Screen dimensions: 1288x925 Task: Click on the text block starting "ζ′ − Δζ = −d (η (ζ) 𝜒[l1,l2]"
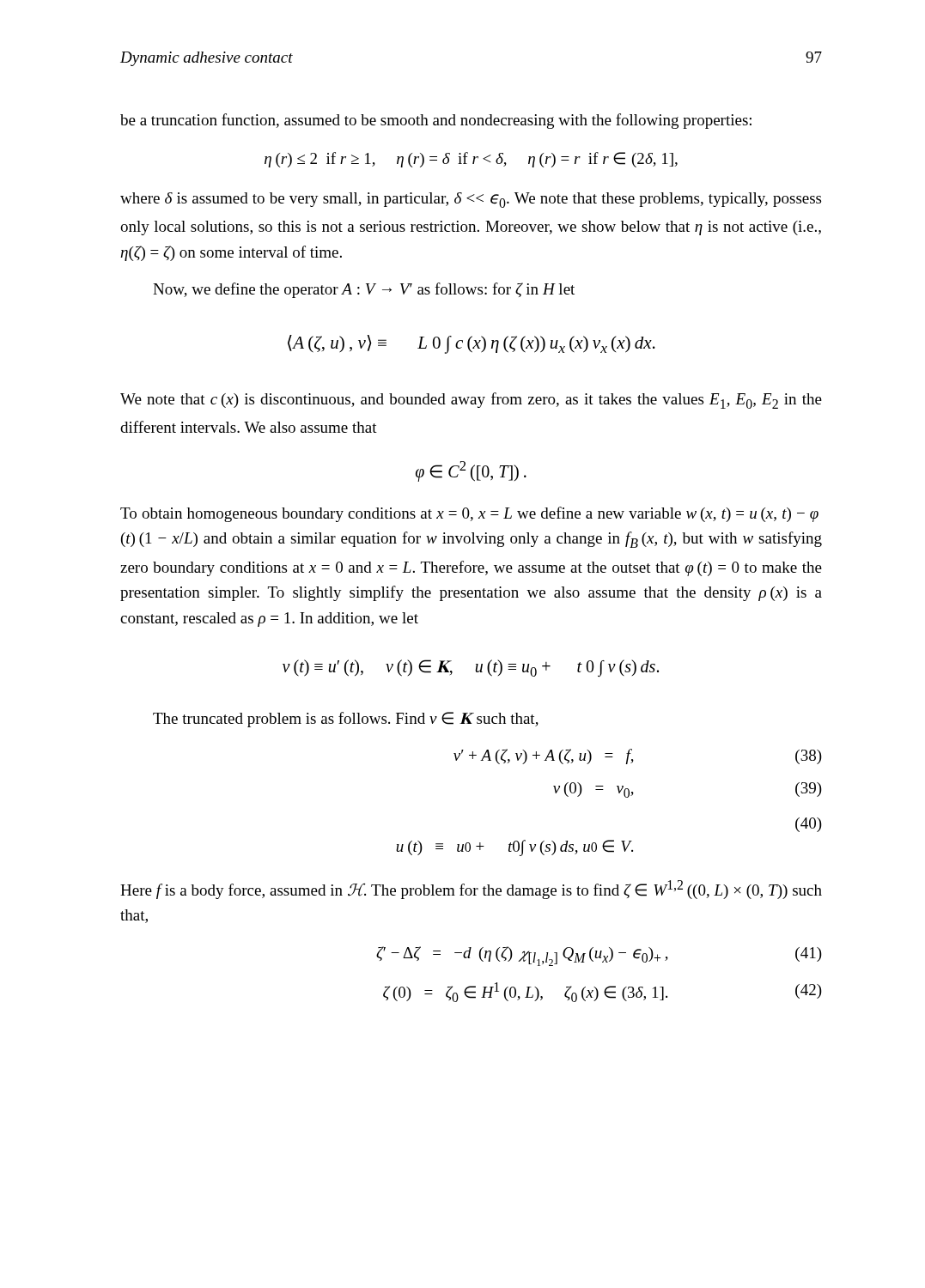pyautogui.click(x=548, y=955)
